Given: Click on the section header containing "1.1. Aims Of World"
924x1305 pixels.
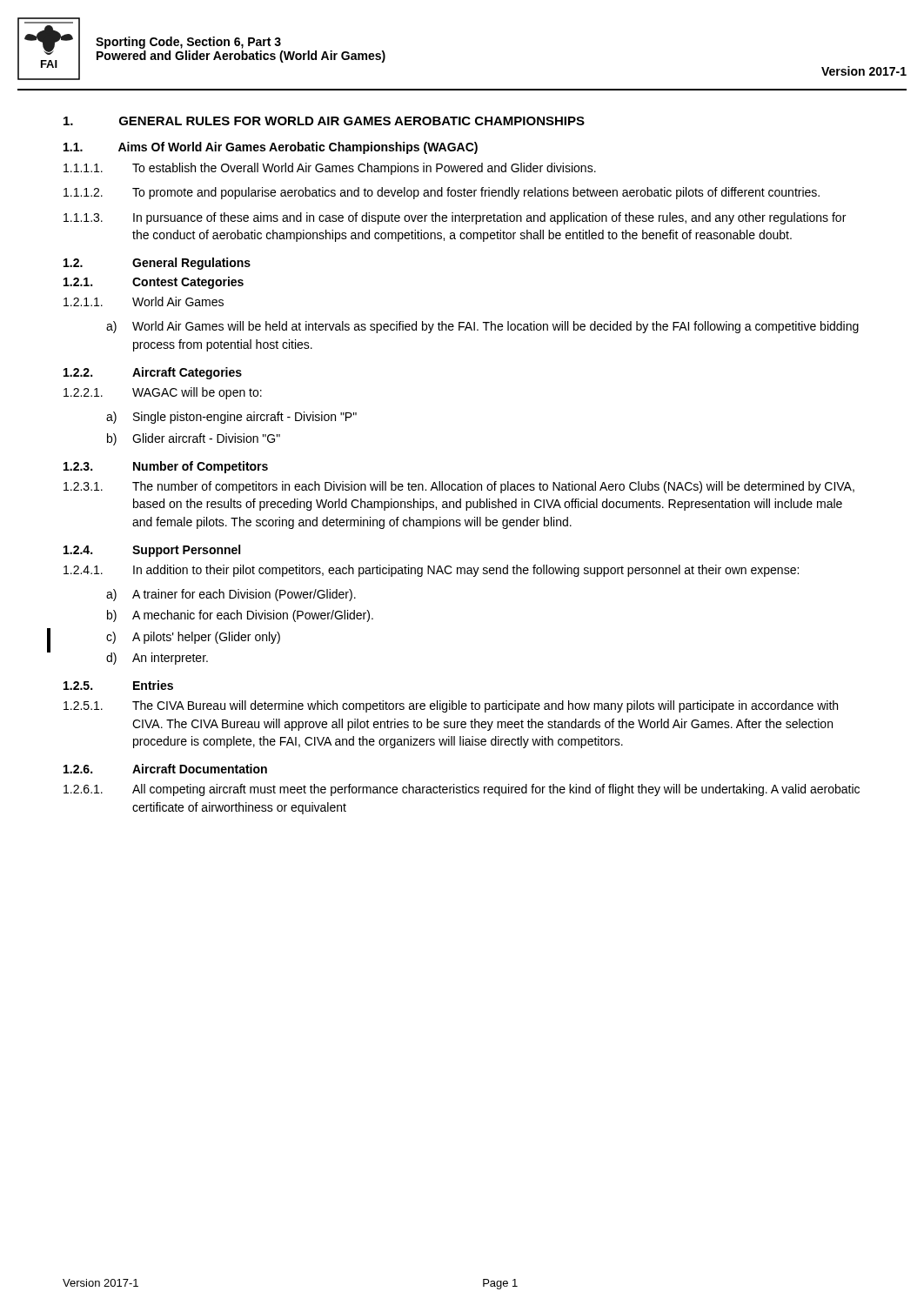Looking at the screenshot, I should pos(270,147).
